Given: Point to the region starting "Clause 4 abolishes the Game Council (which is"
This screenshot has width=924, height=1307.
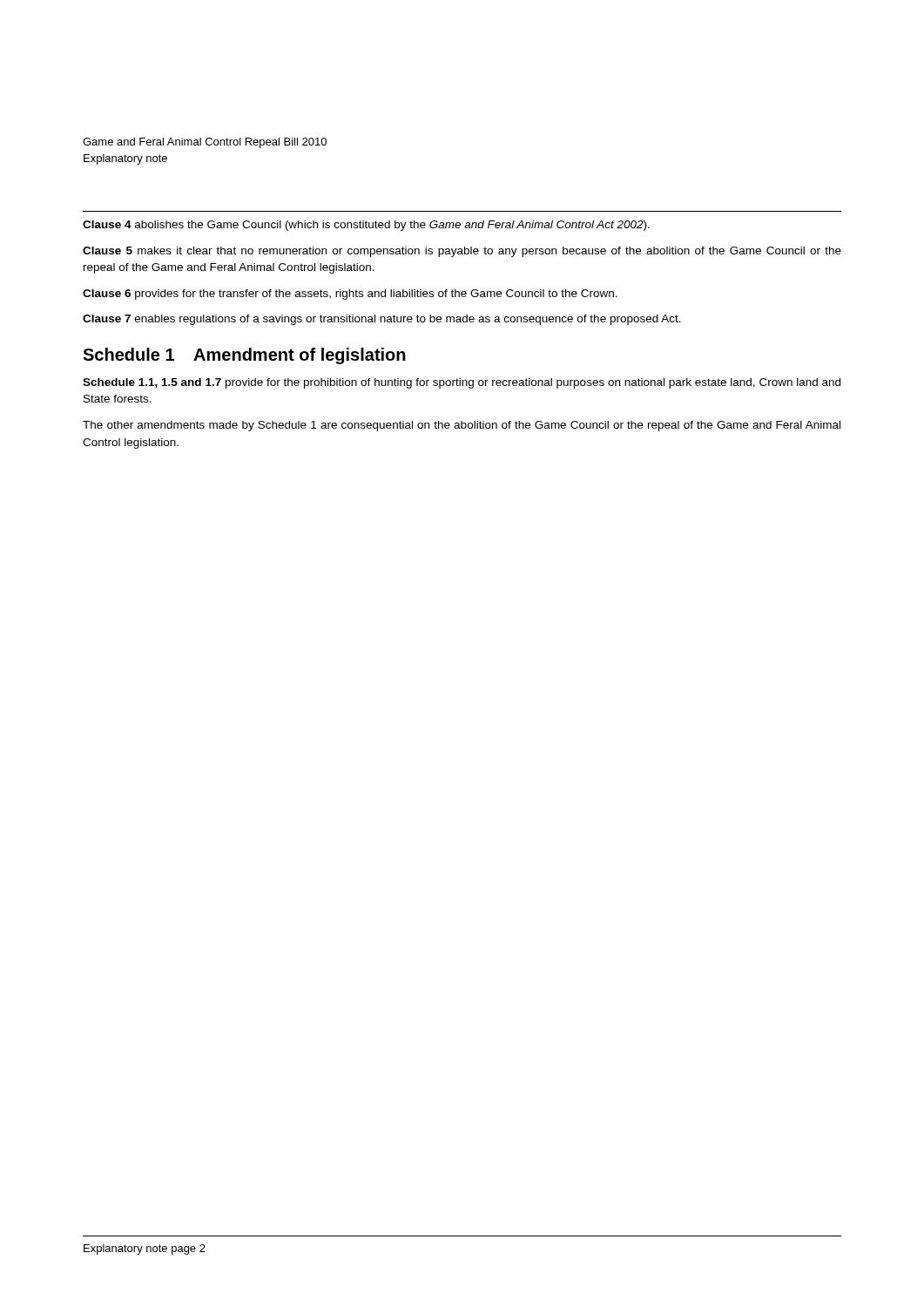Looking at the screenshot, I should point(367,224).
